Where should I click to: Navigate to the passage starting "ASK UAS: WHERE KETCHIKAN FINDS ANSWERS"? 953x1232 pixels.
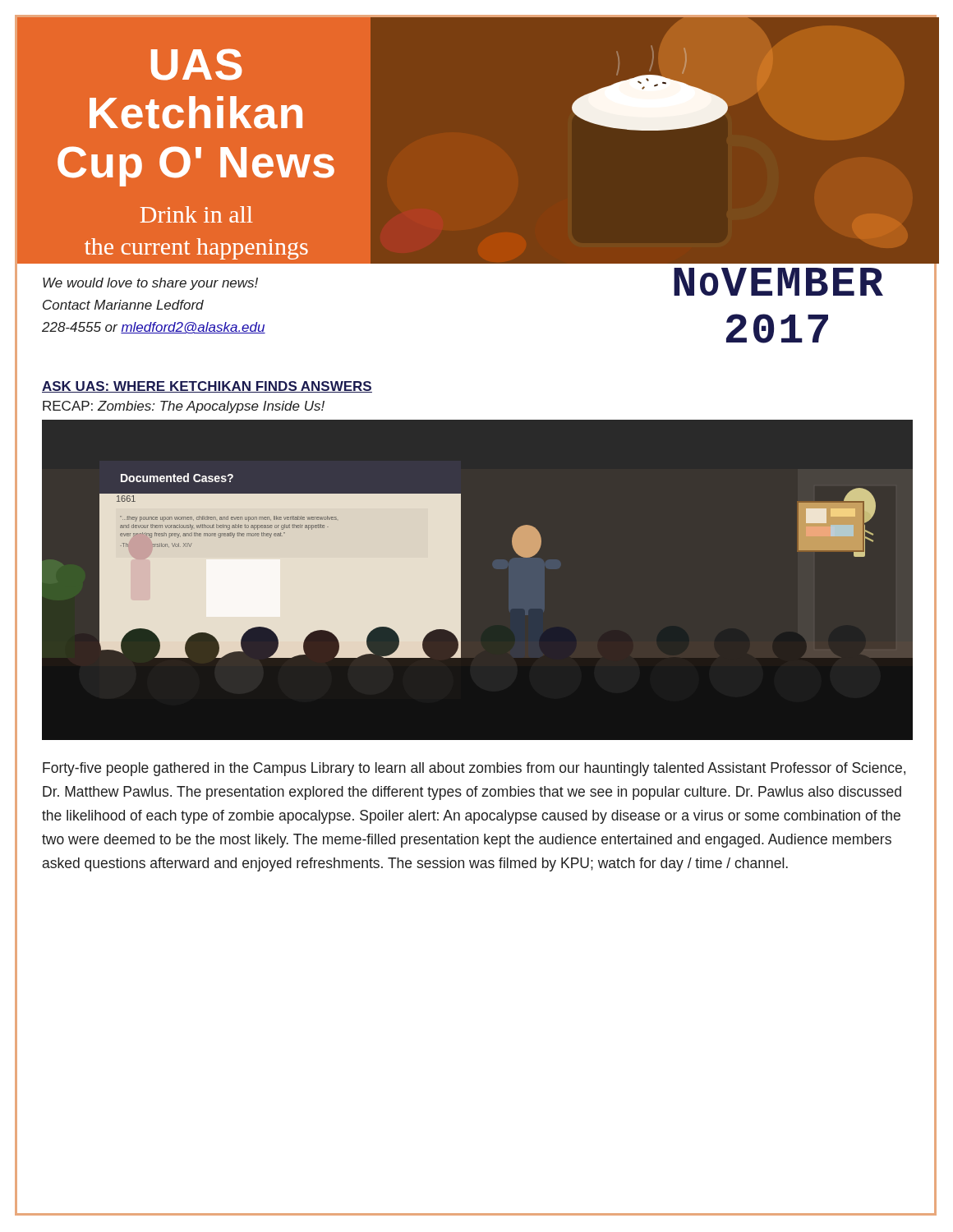click(x=207, y=386)
